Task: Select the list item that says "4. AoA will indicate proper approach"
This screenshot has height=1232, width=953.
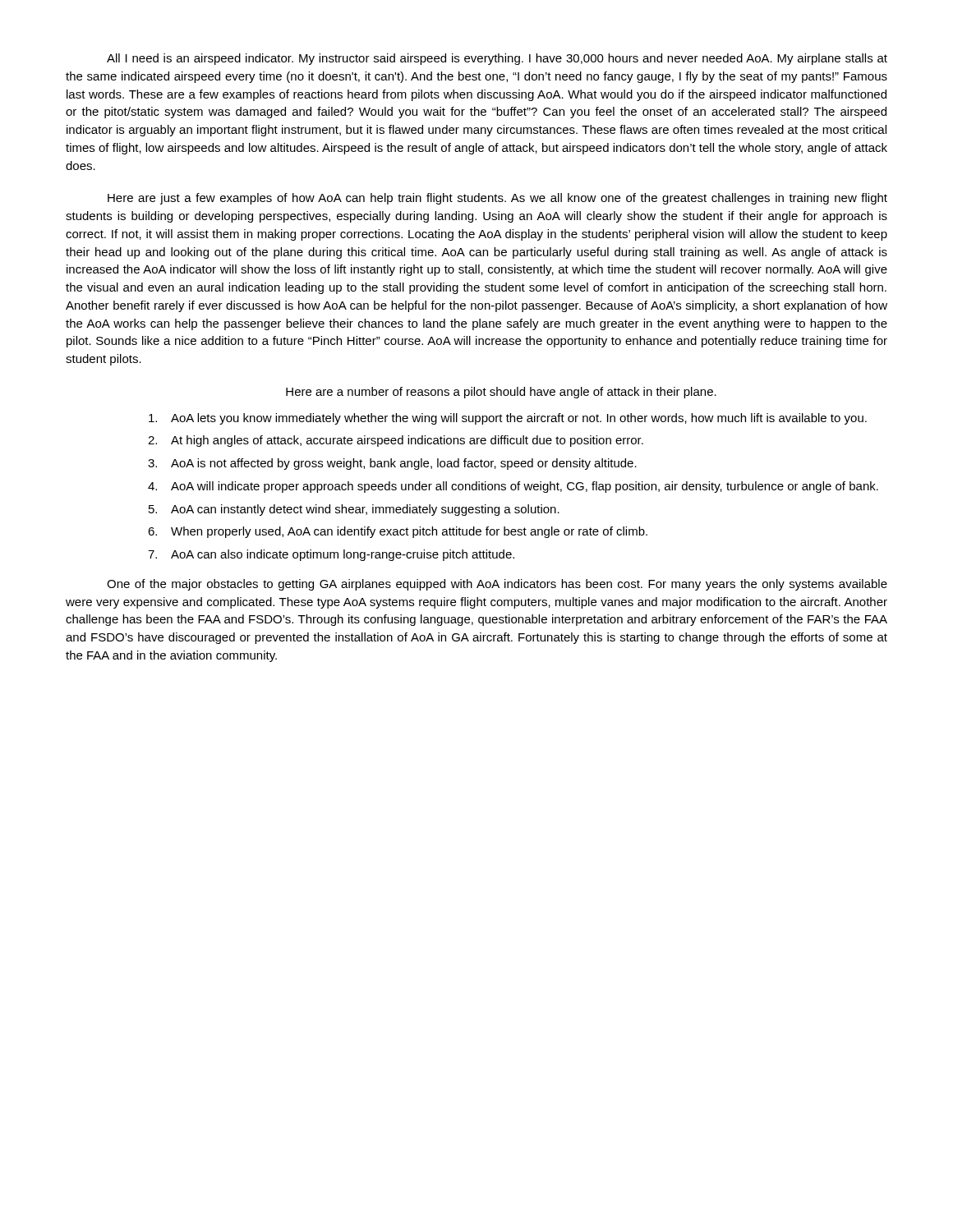Action: point(518,486)
